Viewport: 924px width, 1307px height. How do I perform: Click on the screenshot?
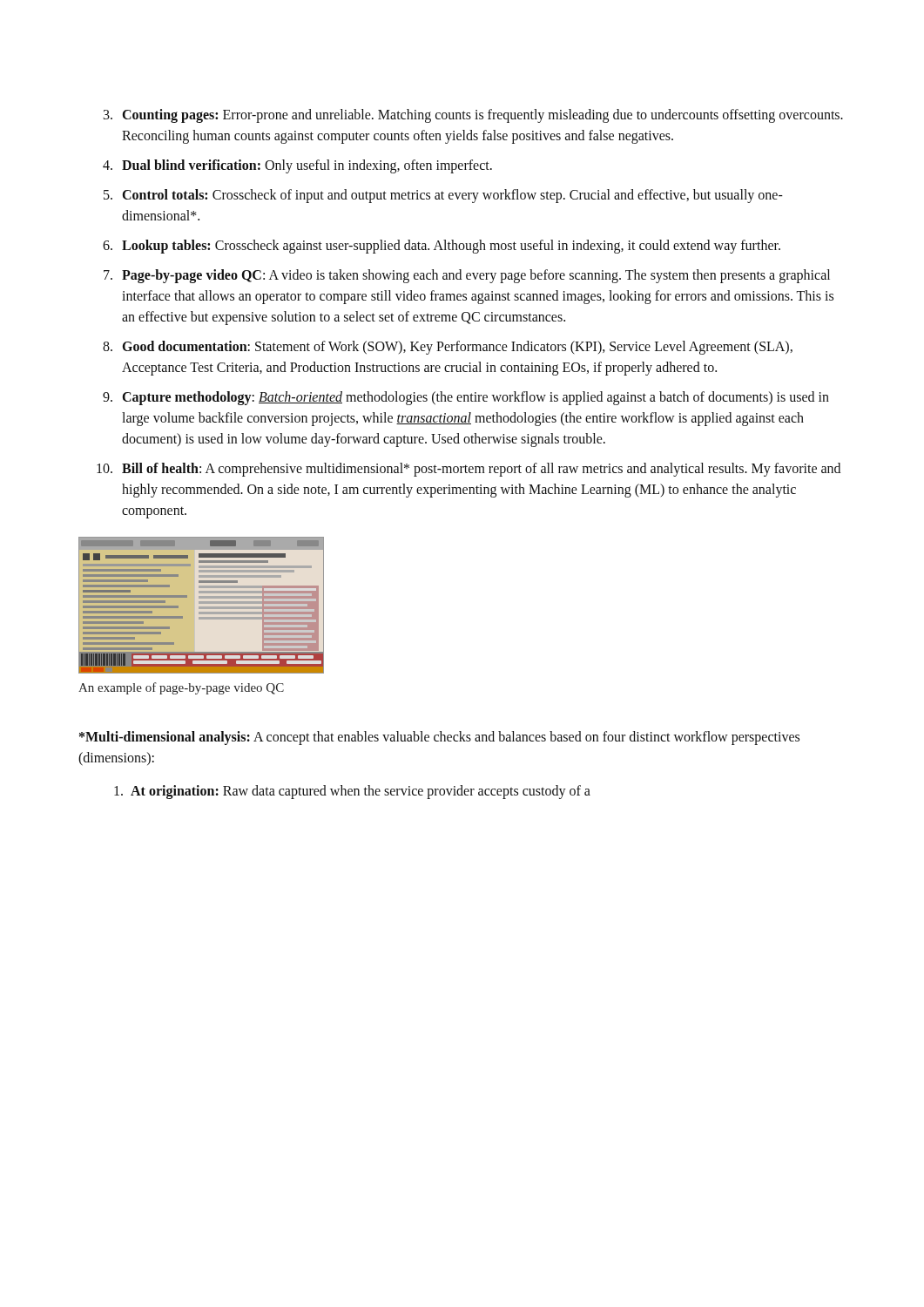(x=462, y=616)
